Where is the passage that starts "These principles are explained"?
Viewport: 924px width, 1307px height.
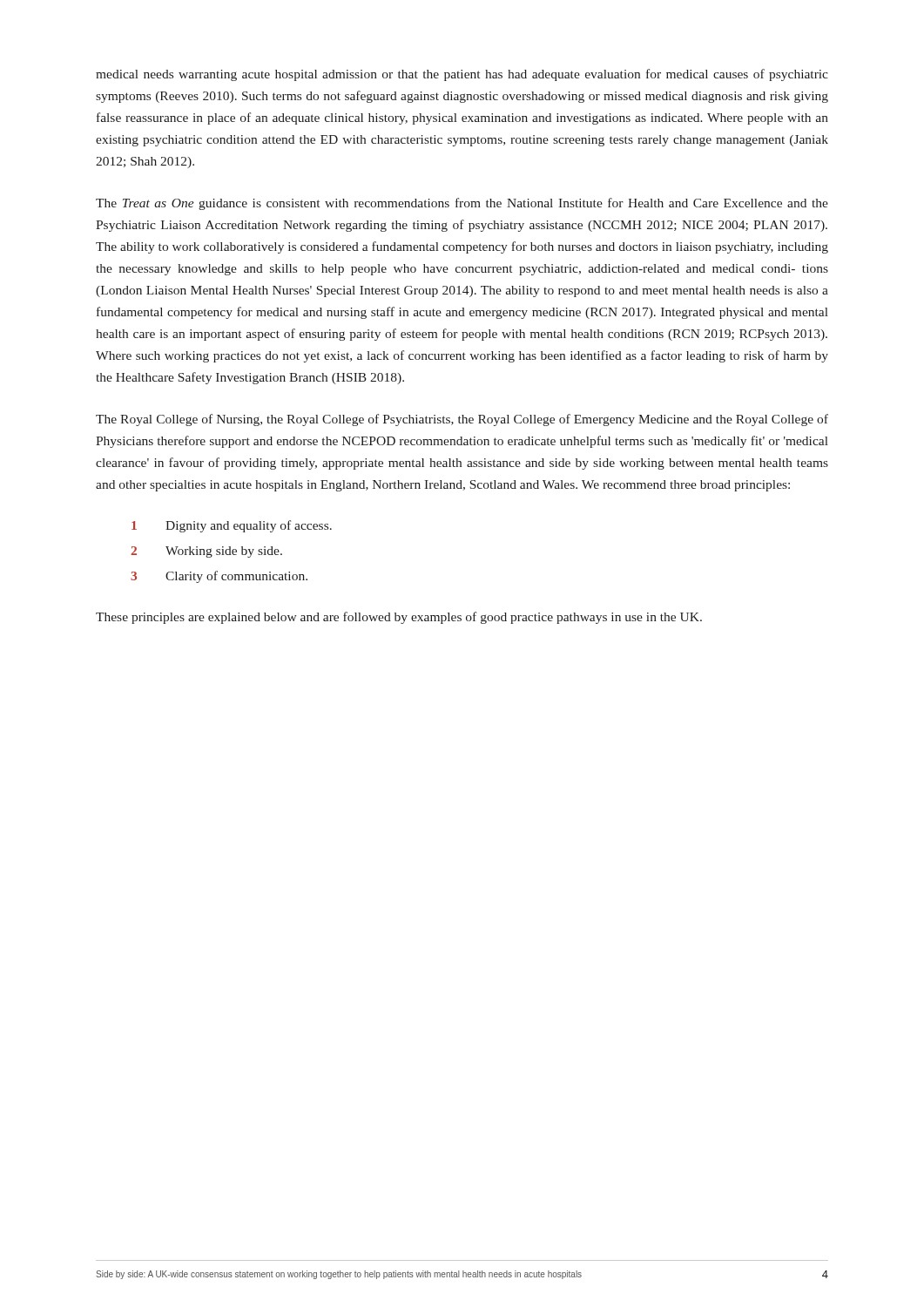(399, 617)
